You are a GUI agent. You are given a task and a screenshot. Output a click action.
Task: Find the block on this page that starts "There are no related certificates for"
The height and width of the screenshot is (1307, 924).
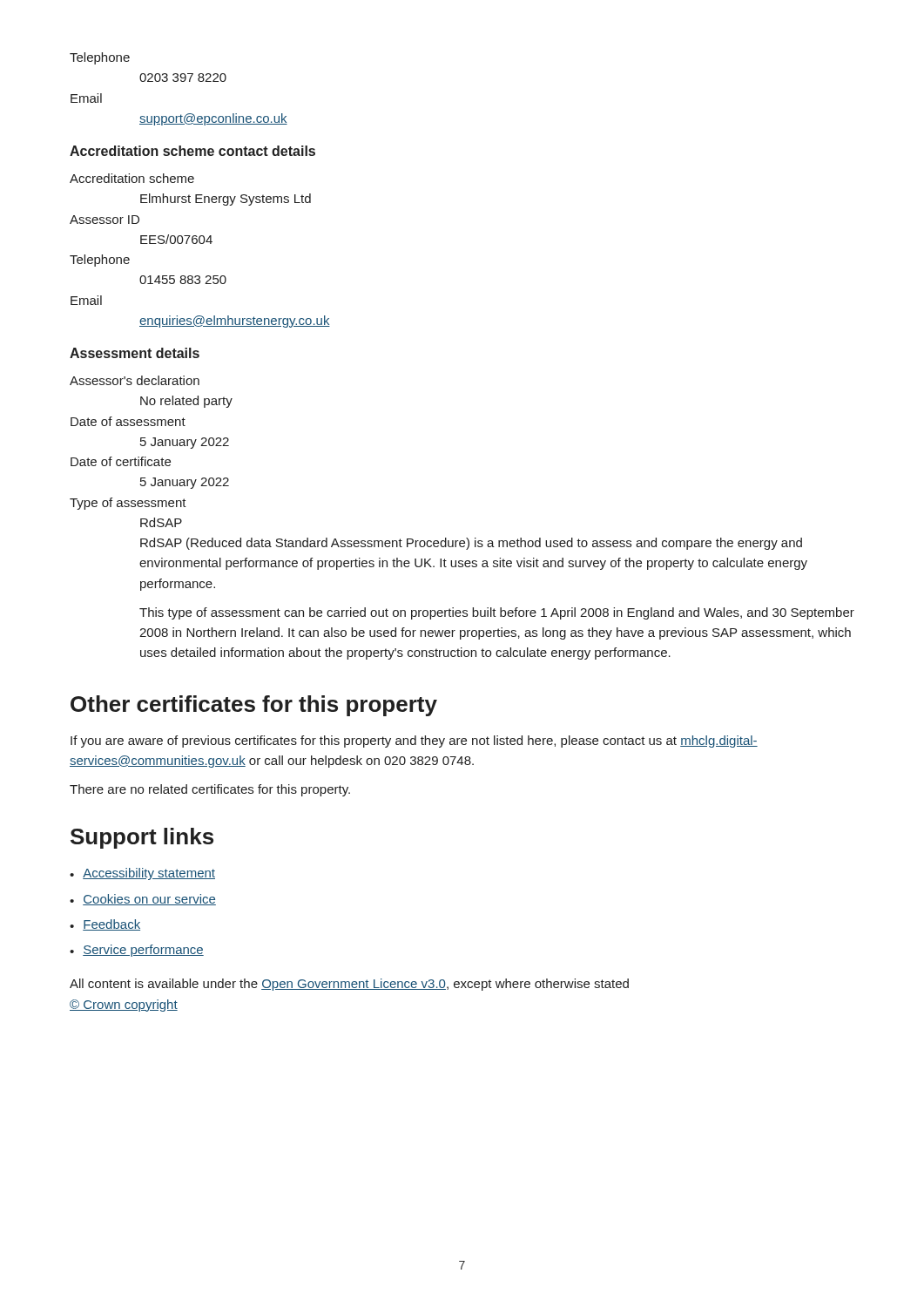[210, 789]
